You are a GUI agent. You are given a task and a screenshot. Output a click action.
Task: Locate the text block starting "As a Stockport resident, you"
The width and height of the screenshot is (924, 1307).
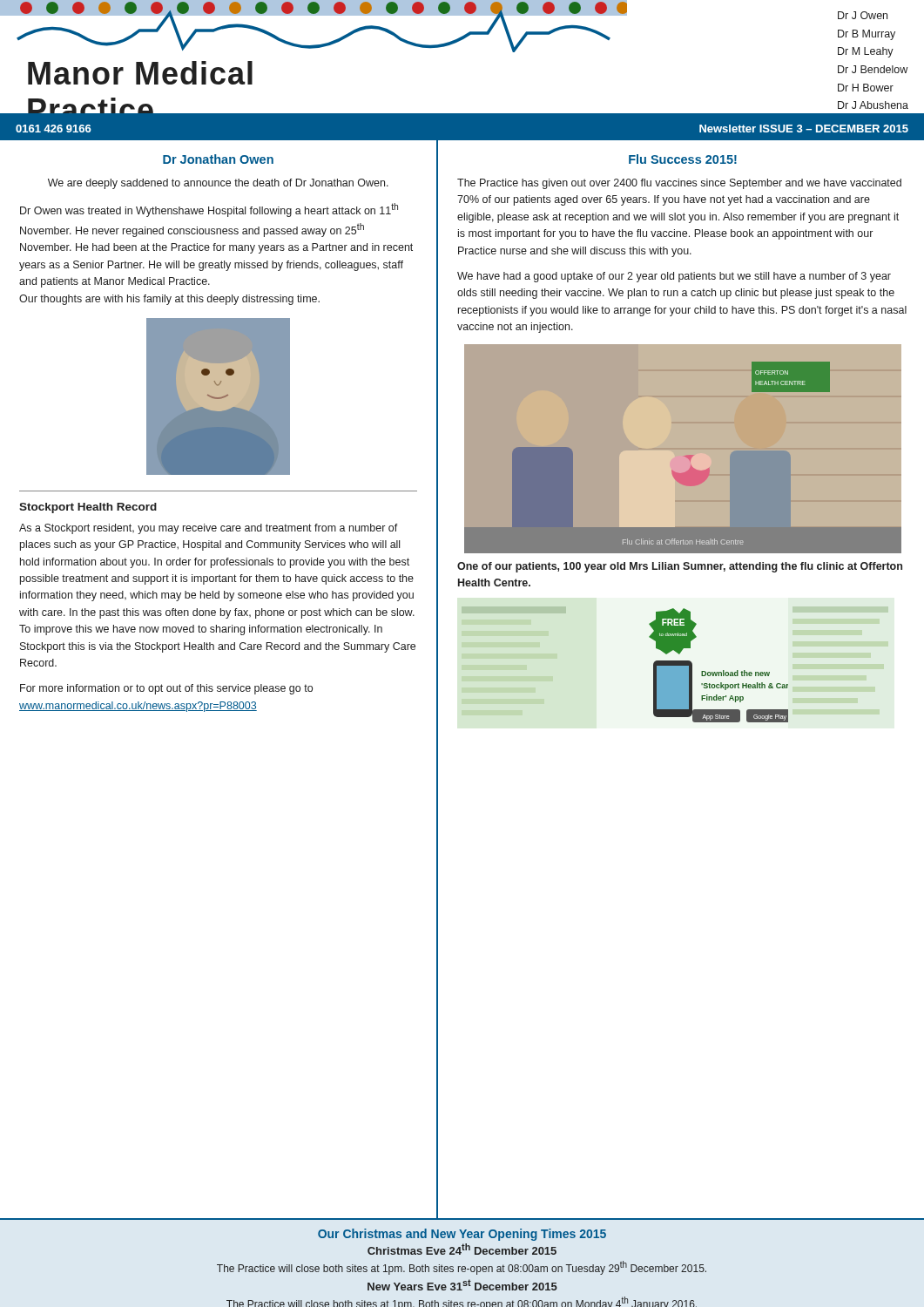click(x=218, y=596)
